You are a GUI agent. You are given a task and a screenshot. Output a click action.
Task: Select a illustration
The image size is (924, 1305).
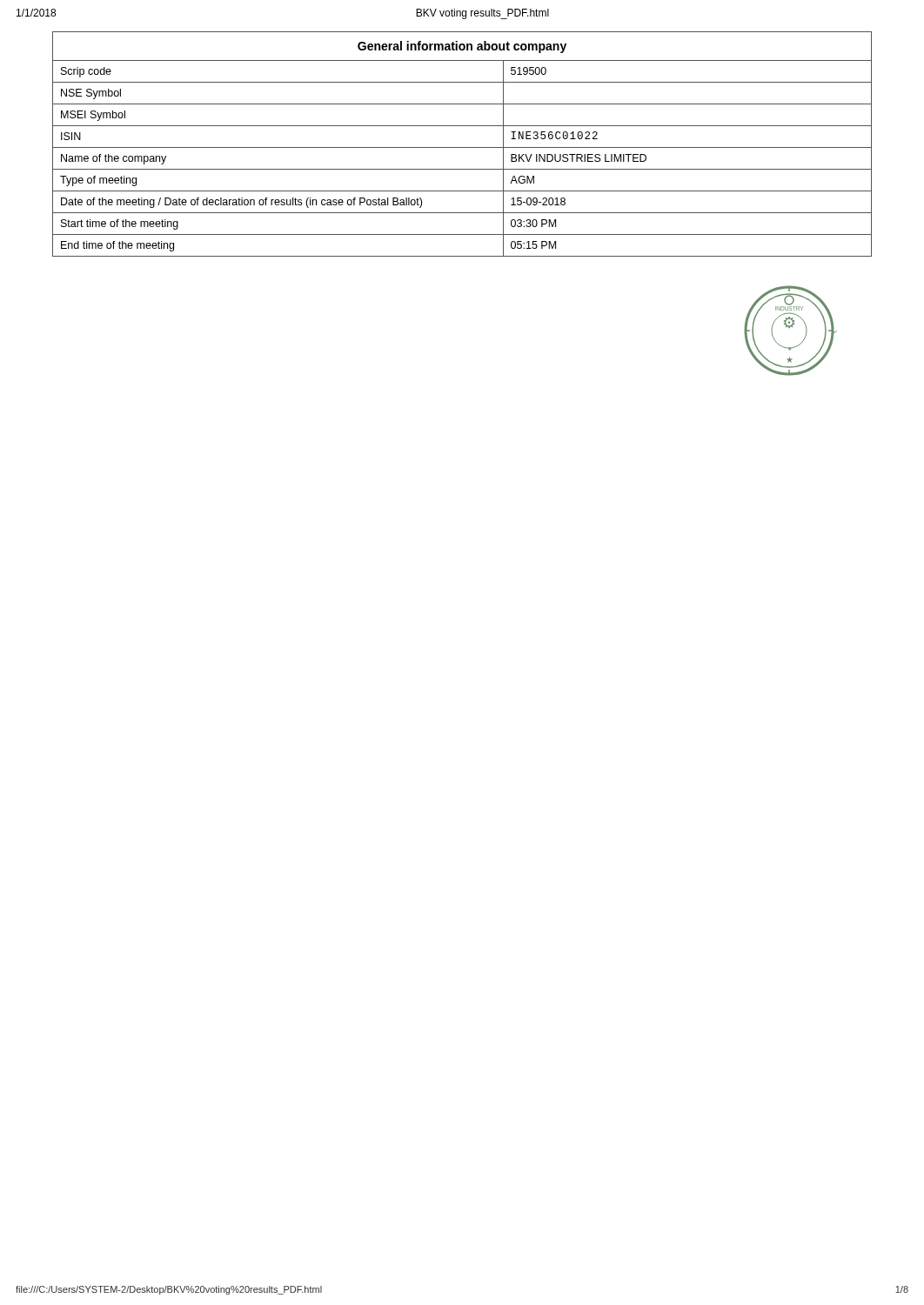pyautogui.click(x=789, y=332)
